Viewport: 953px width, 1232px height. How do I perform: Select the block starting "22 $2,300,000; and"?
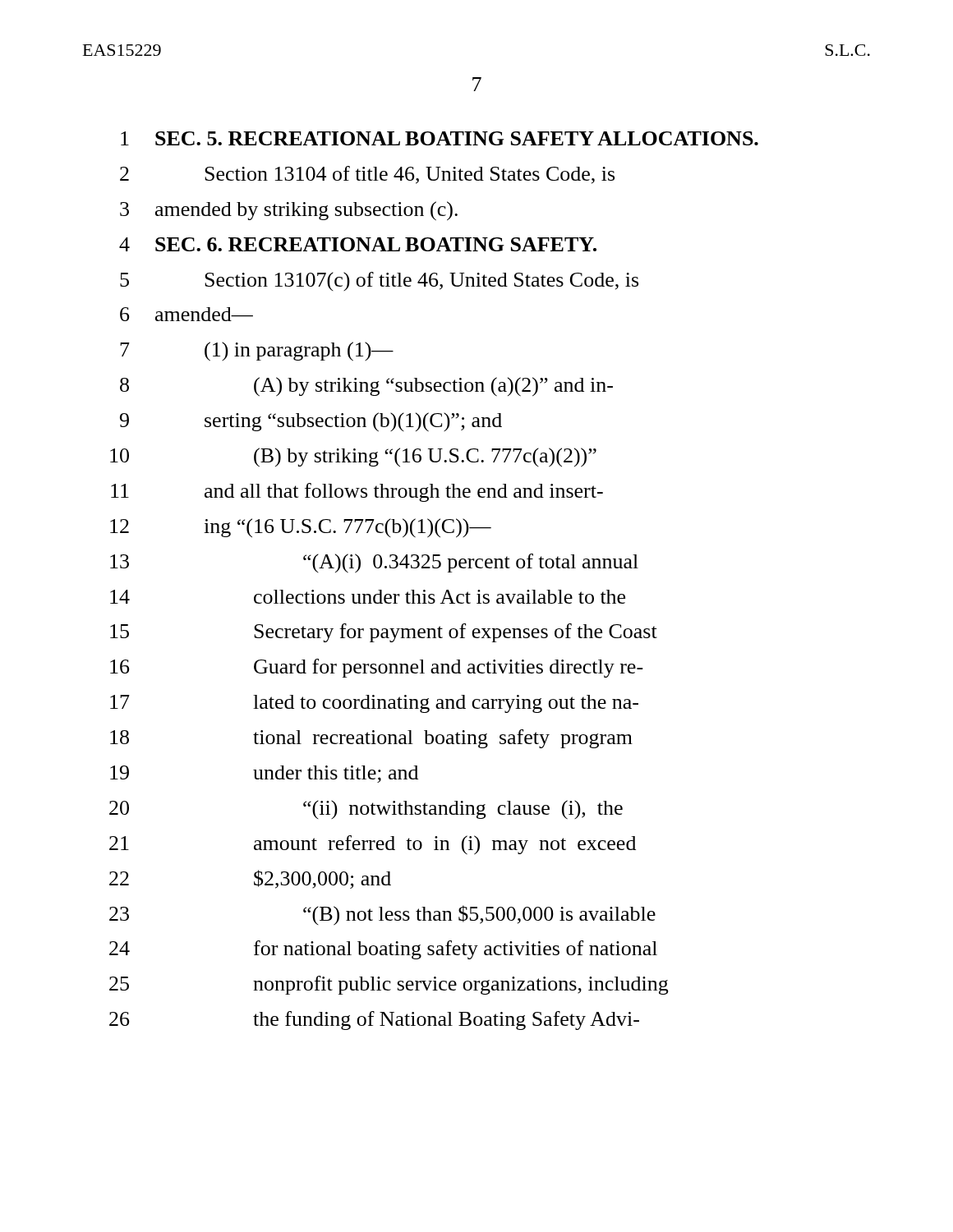(x=115, y=879)
